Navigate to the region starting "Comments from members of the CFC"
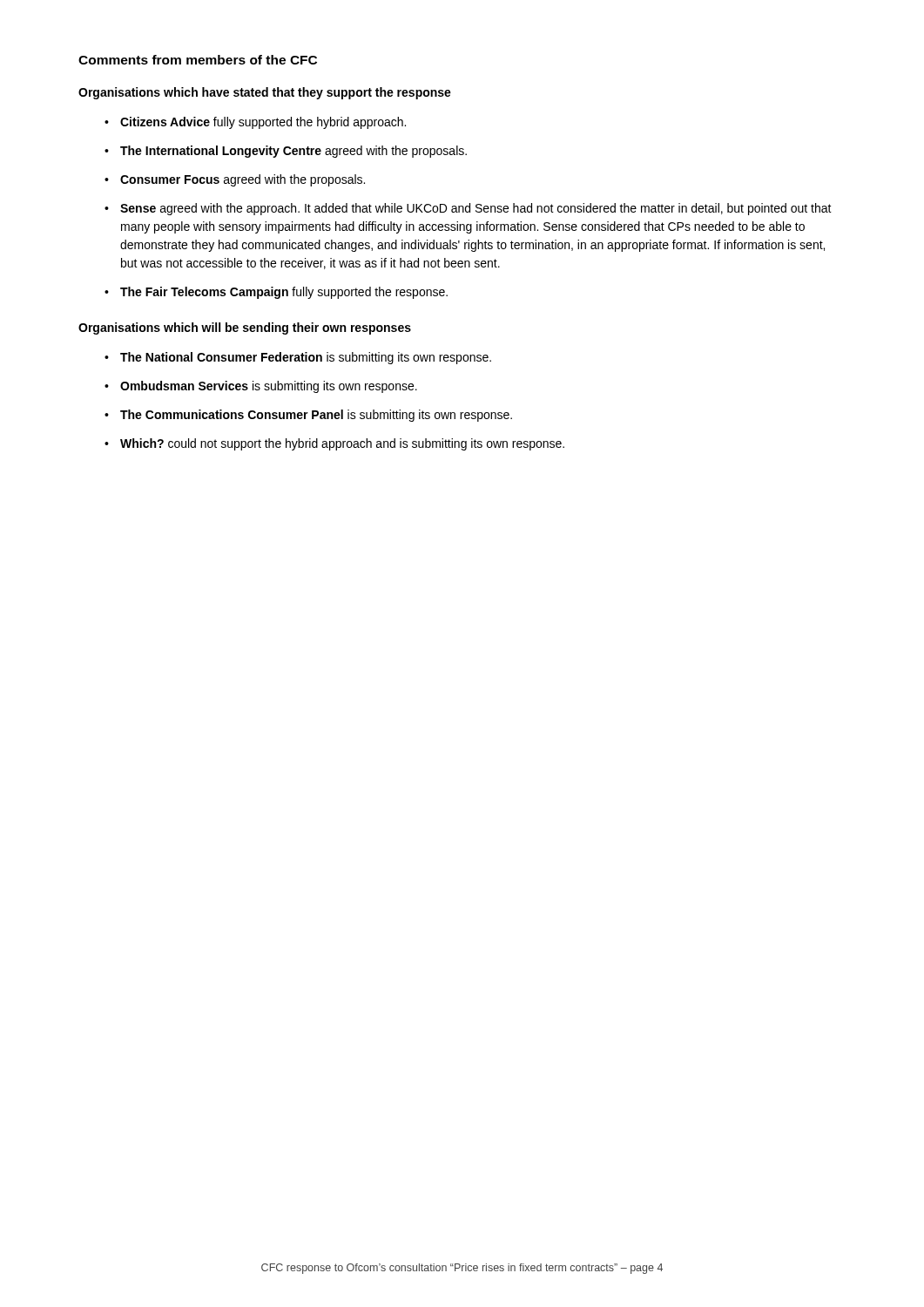924x1307 pixels. (x=198, y=60)
